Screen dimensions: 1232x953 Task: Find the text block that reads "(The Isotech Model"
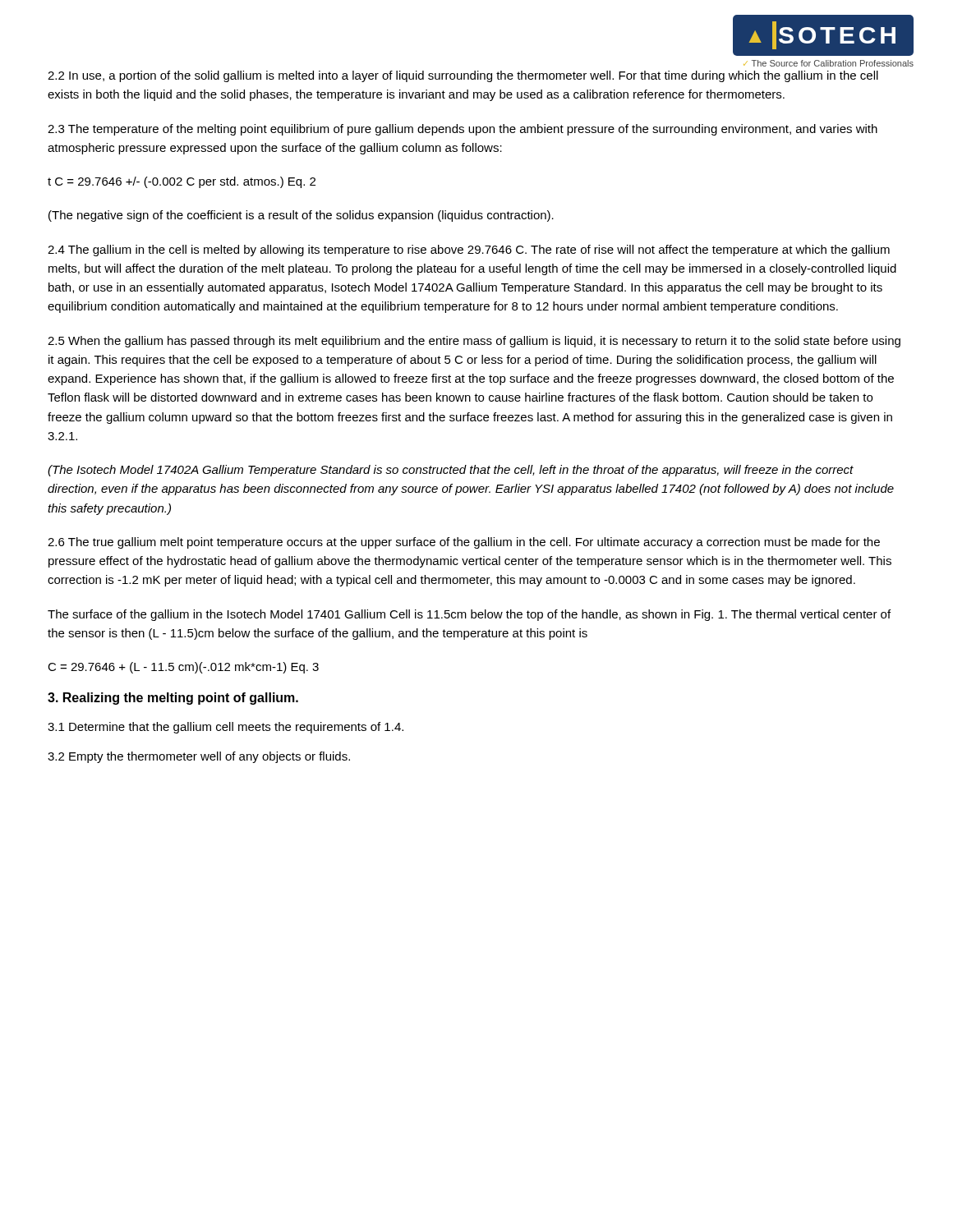pos(471,488)
